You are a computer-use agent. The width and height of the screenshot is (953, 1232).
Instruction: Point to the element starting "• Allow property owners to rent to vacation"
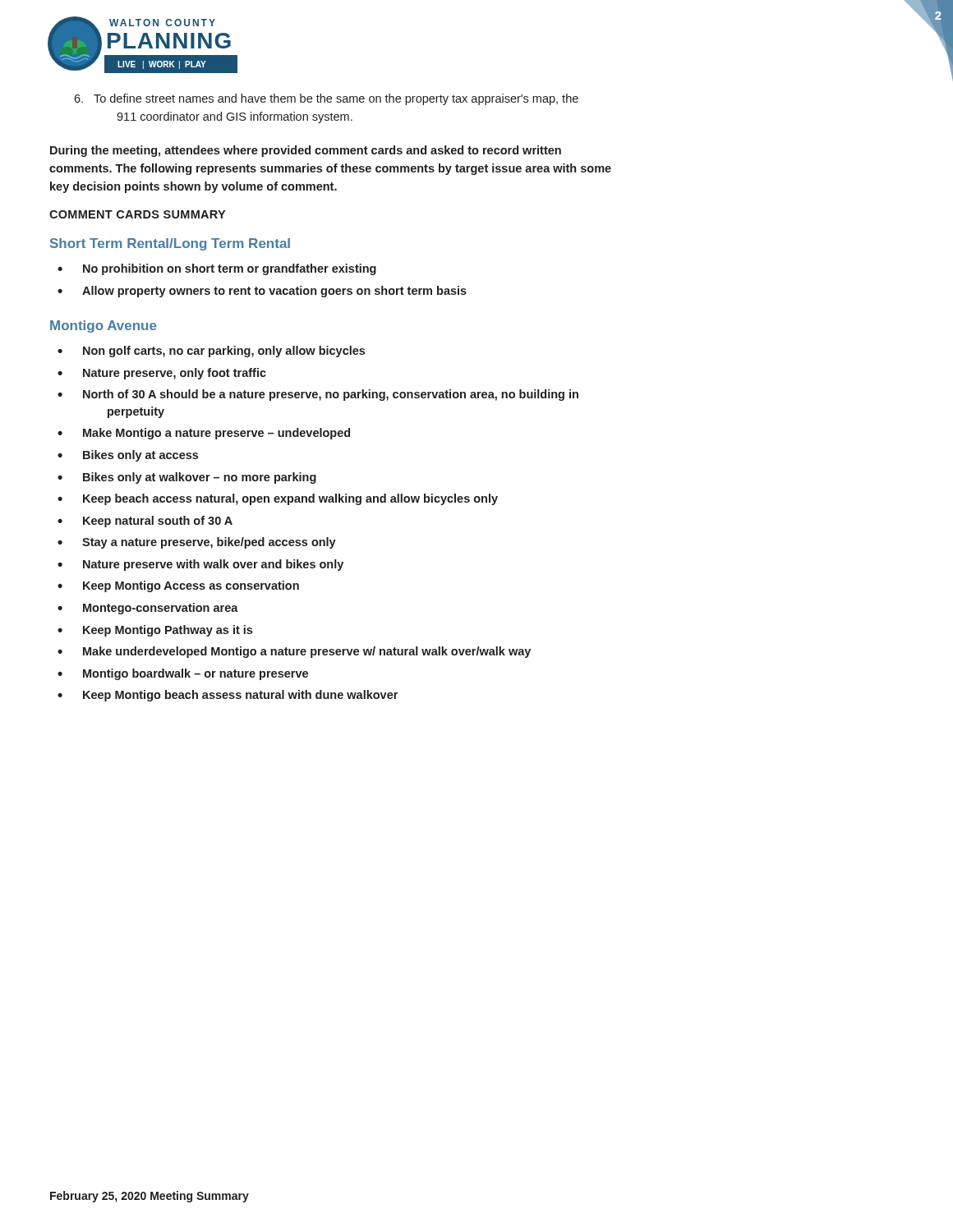[x=262, y=292]
